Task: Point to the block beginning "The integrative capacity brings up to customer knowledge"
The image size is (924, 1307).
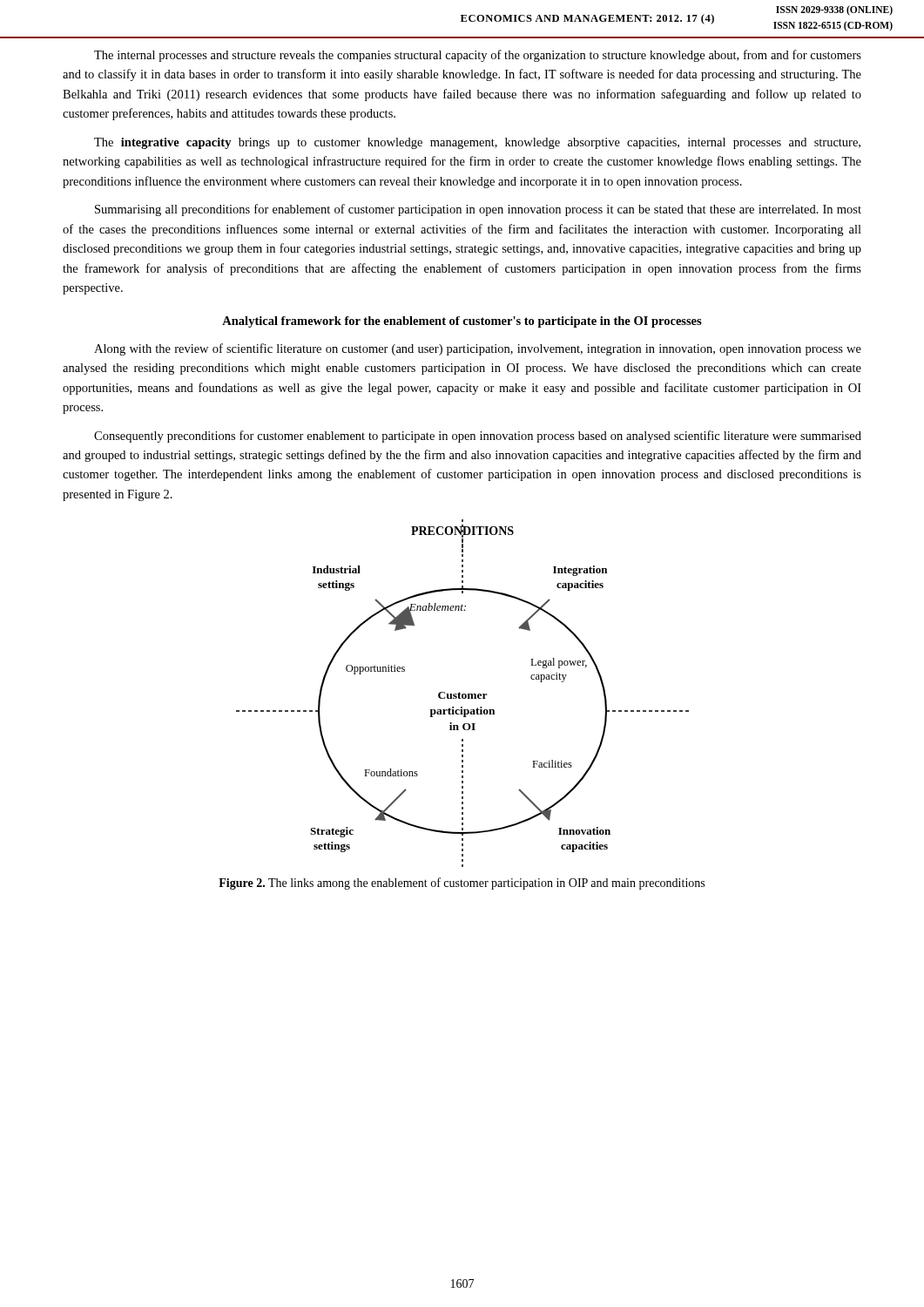Action: [462, 162]
